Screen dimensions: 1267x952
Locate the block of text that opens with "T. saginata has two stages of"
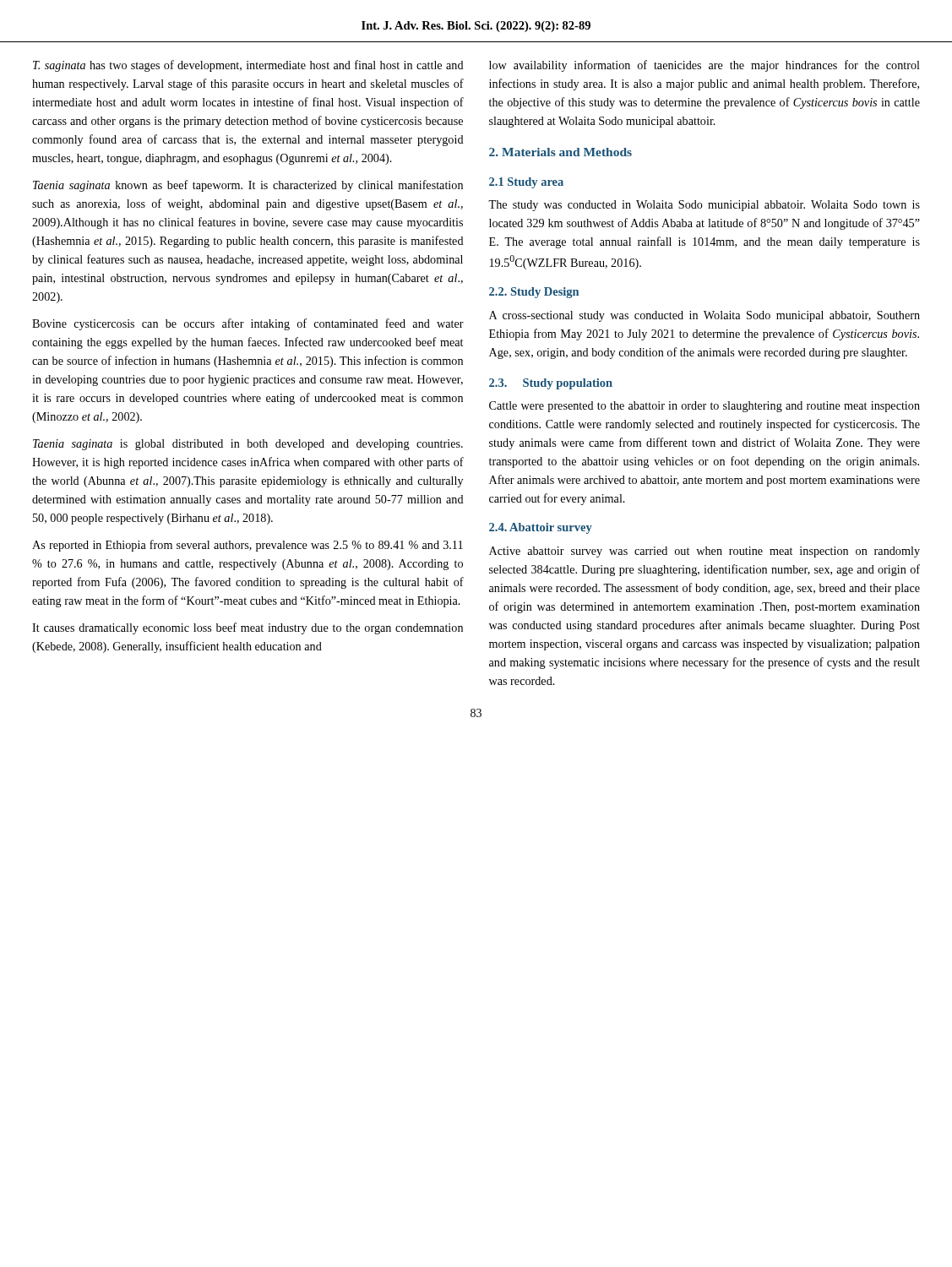248,111
